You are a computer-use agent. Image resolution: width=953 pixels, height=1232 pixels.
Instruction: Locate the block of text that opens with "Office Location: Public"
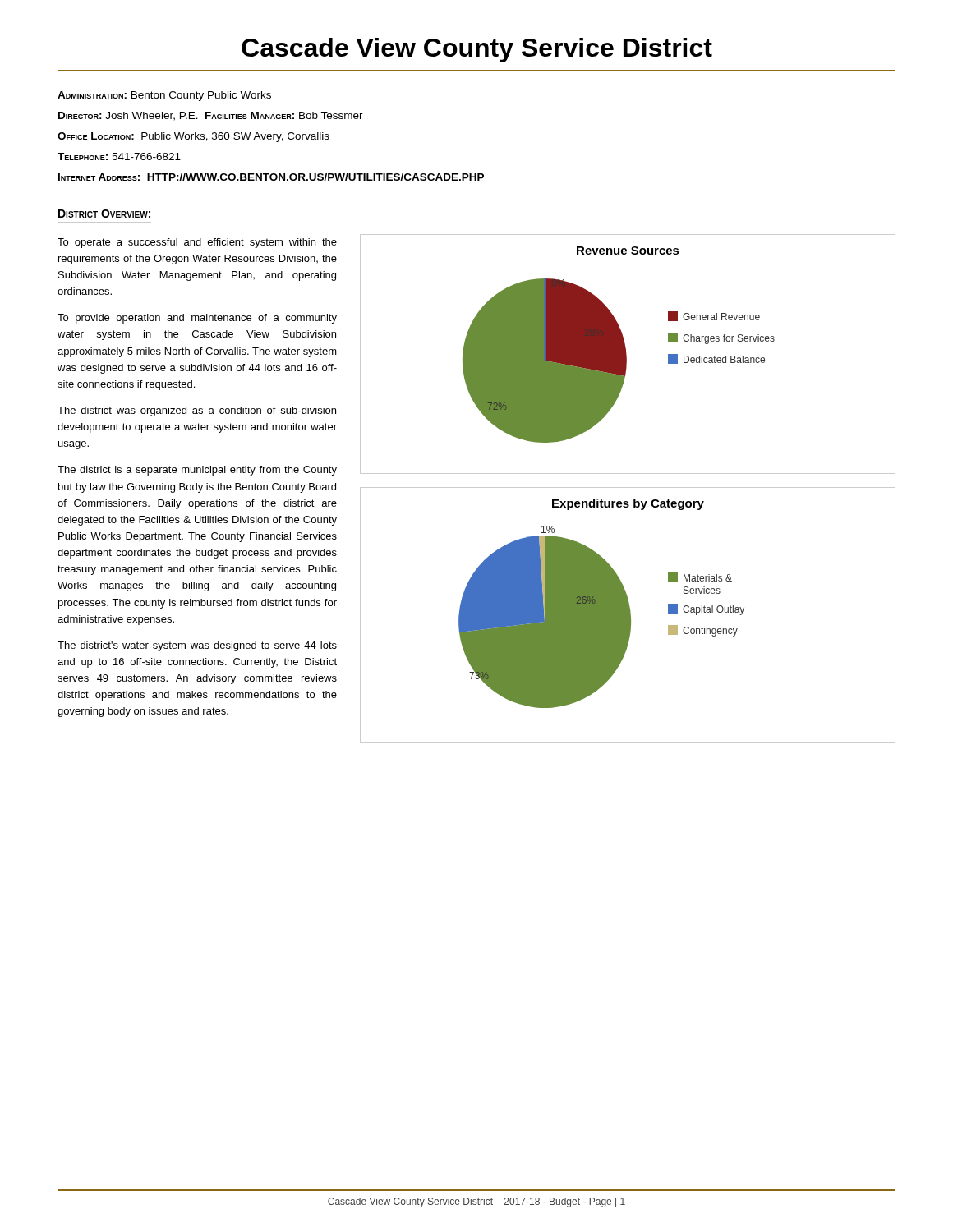(193, 137)
